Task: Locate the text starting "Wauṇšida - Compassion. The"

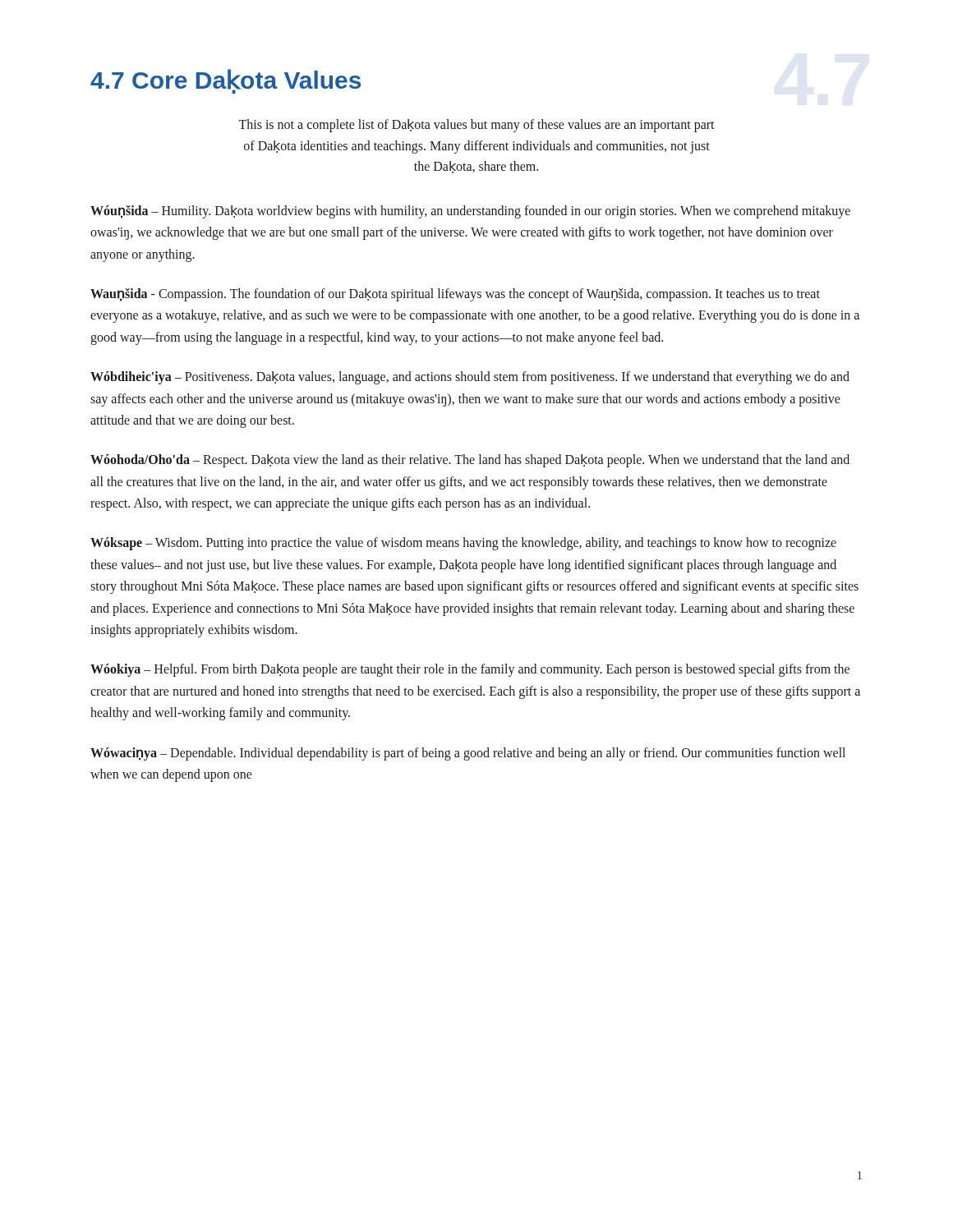Action: pos(476,316)
